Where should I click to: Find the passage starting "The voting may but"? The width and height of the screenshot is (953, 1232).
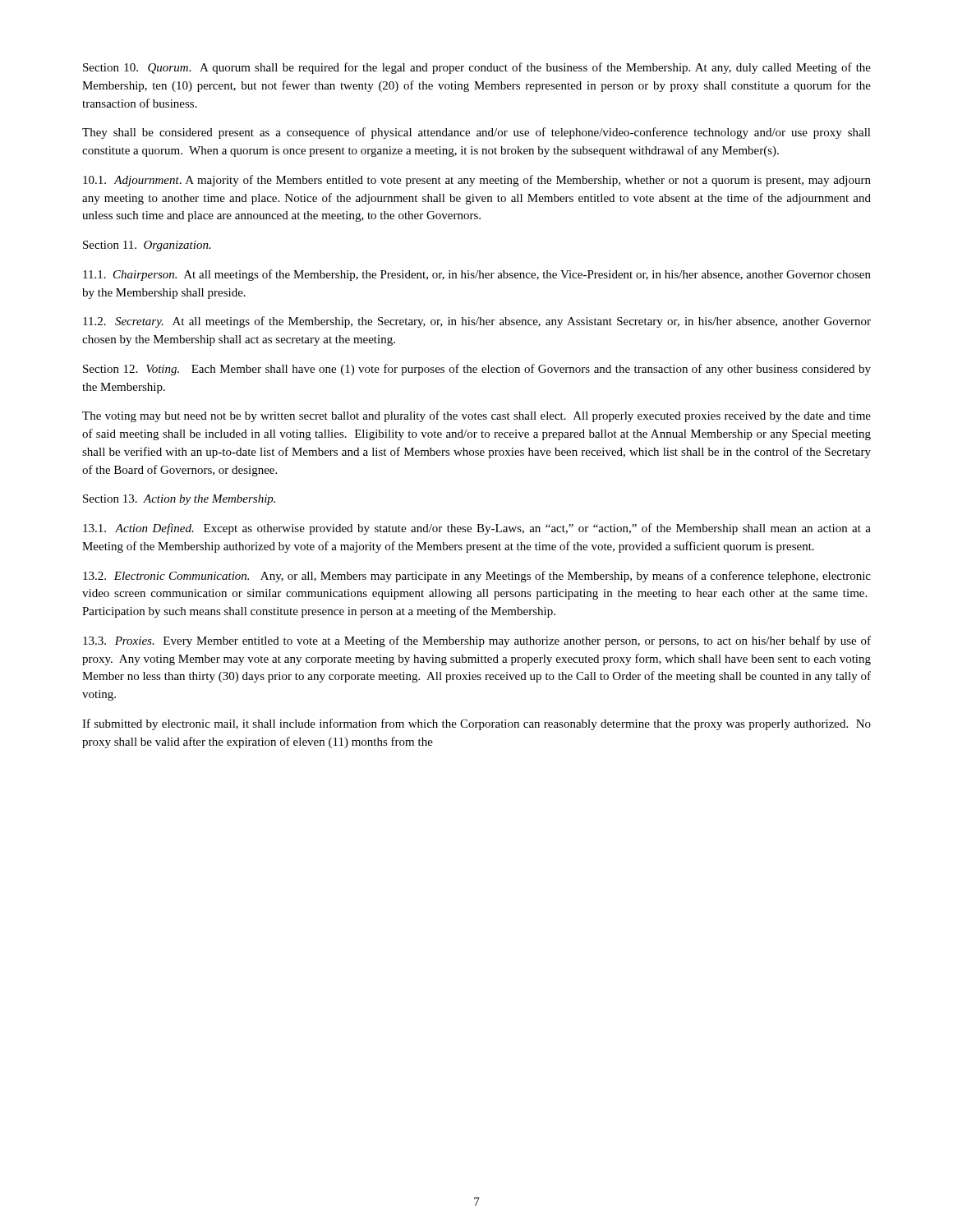(476, 443)
